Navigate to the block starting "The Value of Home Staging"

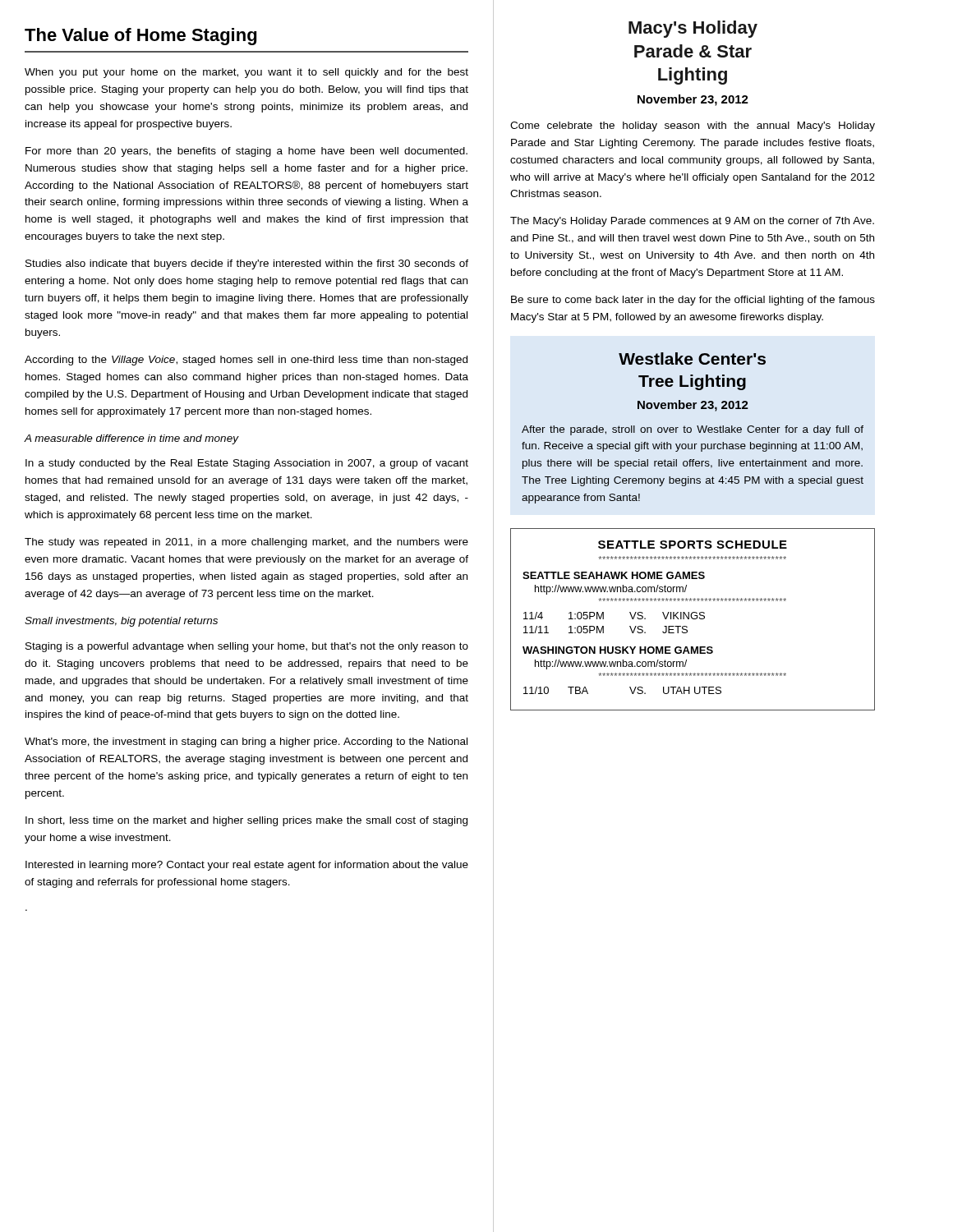pos(141,35)
